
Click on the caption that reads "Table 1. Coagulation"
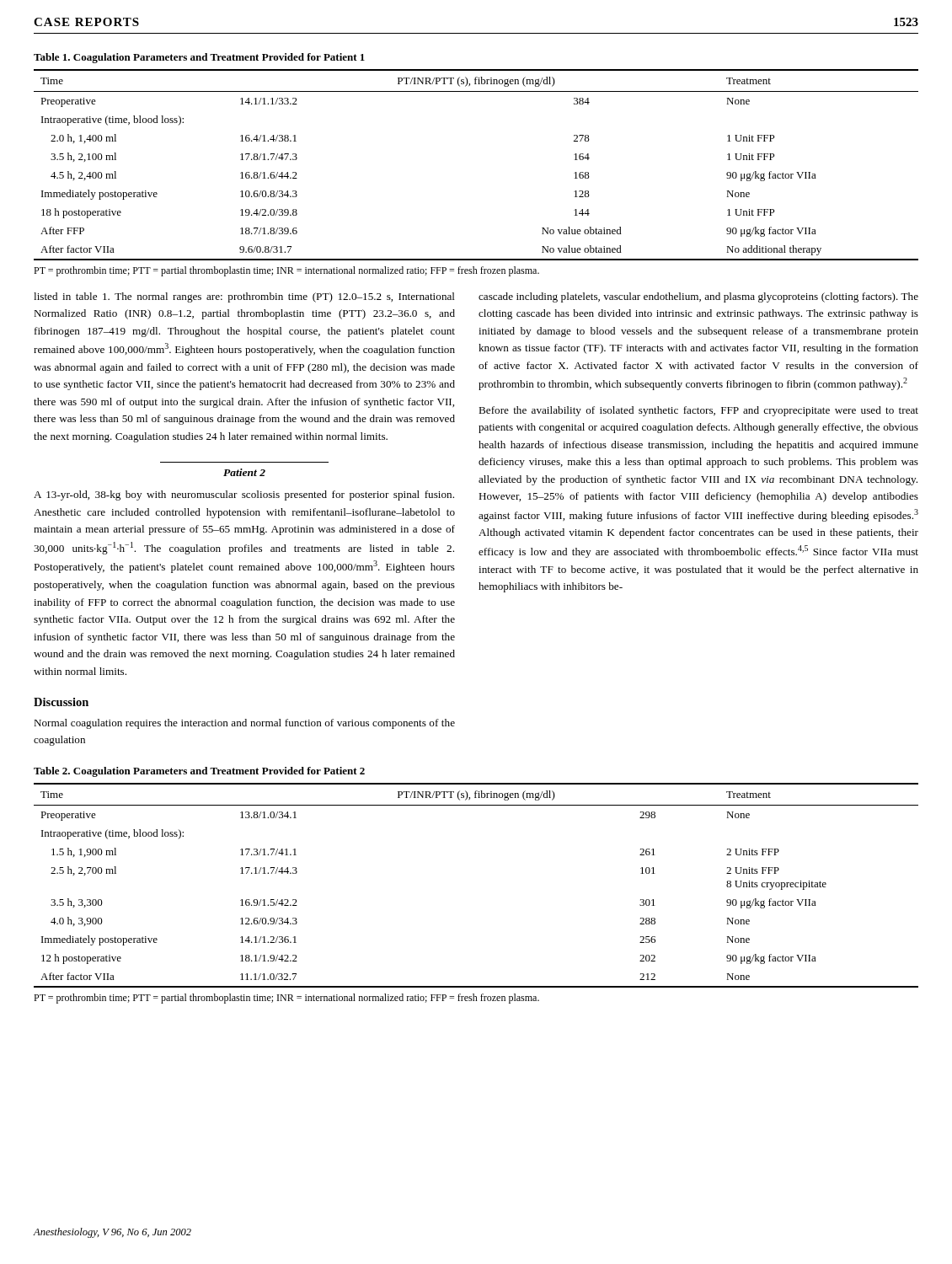[x=199, y=57]
